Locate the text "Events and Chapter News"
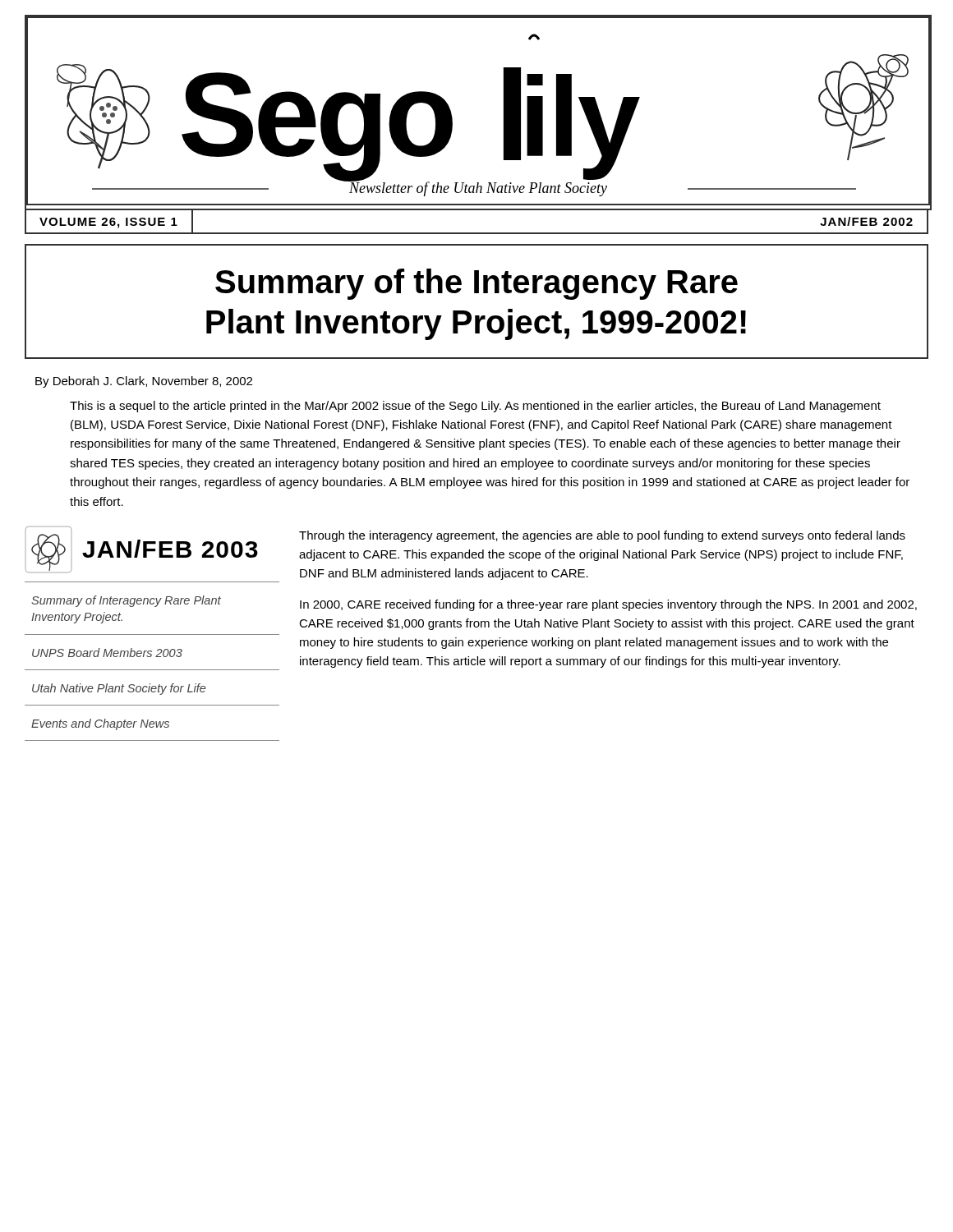Screen dimensions: 1232x953 click(100, 724)
